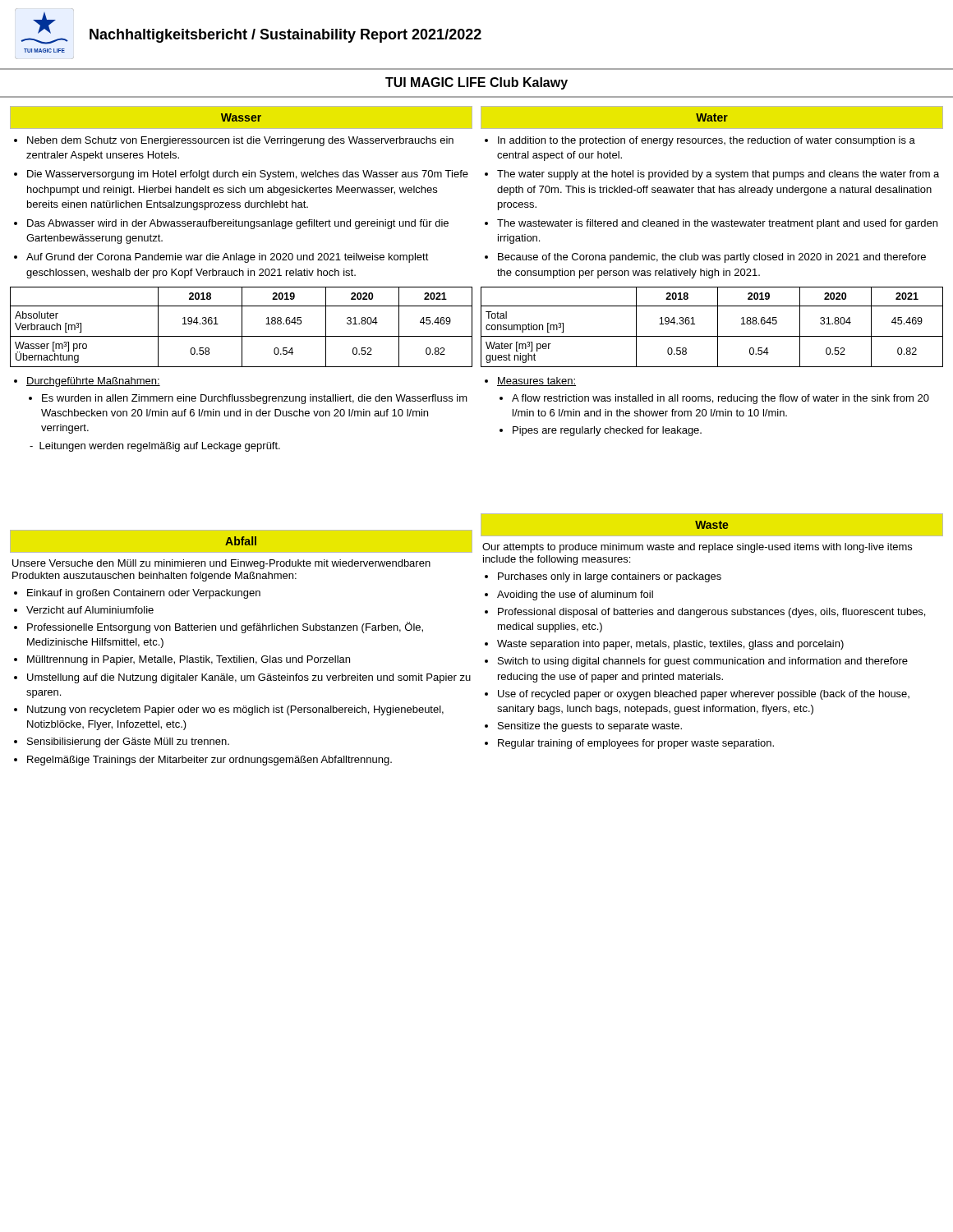This screenshot has width=953, height=1232.
Task: Click the passage that begins "Einkauf in großen Containern oder"
Action: click(144, 592)
